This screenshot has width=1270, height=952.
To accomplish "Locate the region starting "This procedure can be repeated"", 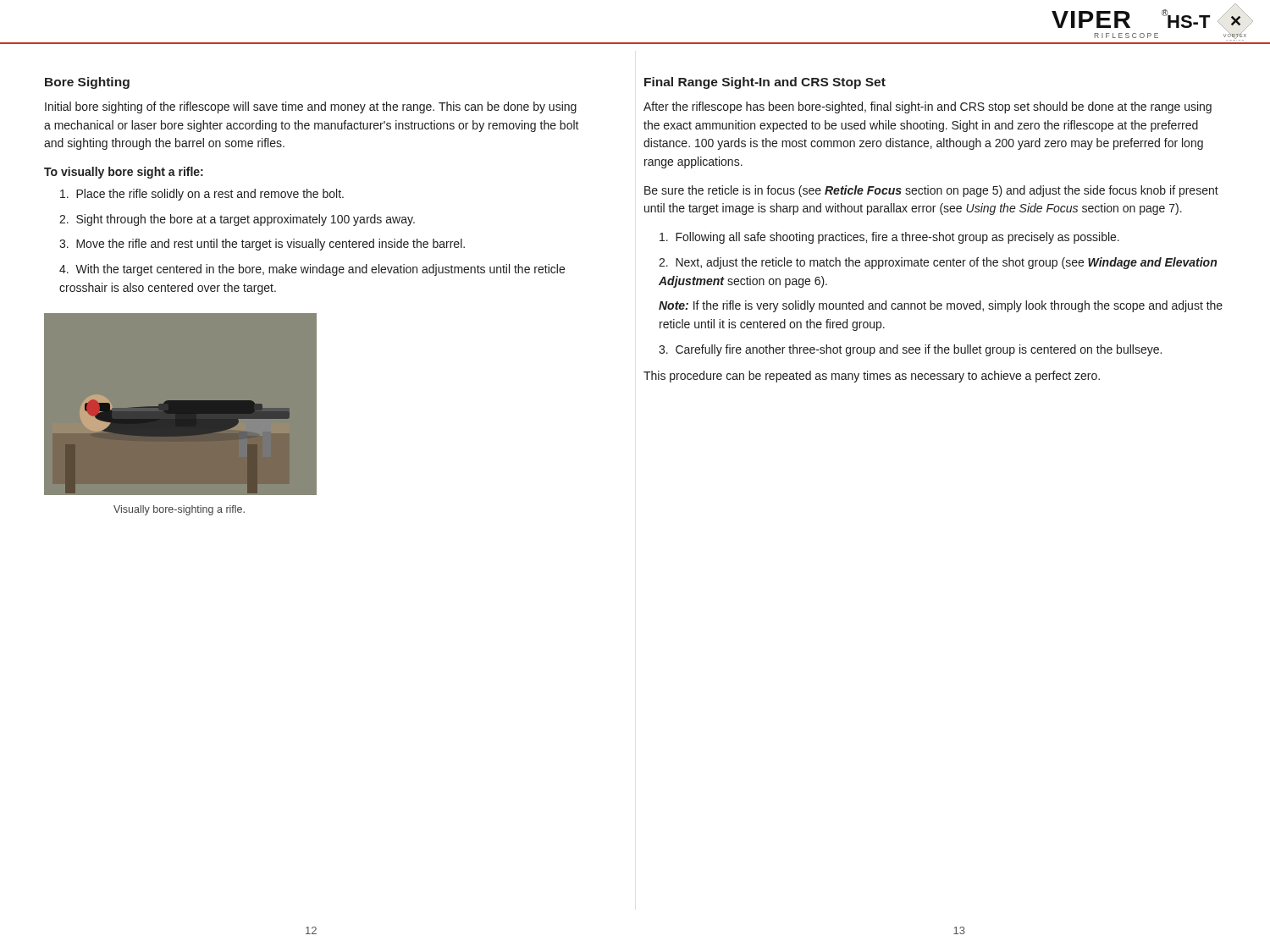I will (872, 376).
